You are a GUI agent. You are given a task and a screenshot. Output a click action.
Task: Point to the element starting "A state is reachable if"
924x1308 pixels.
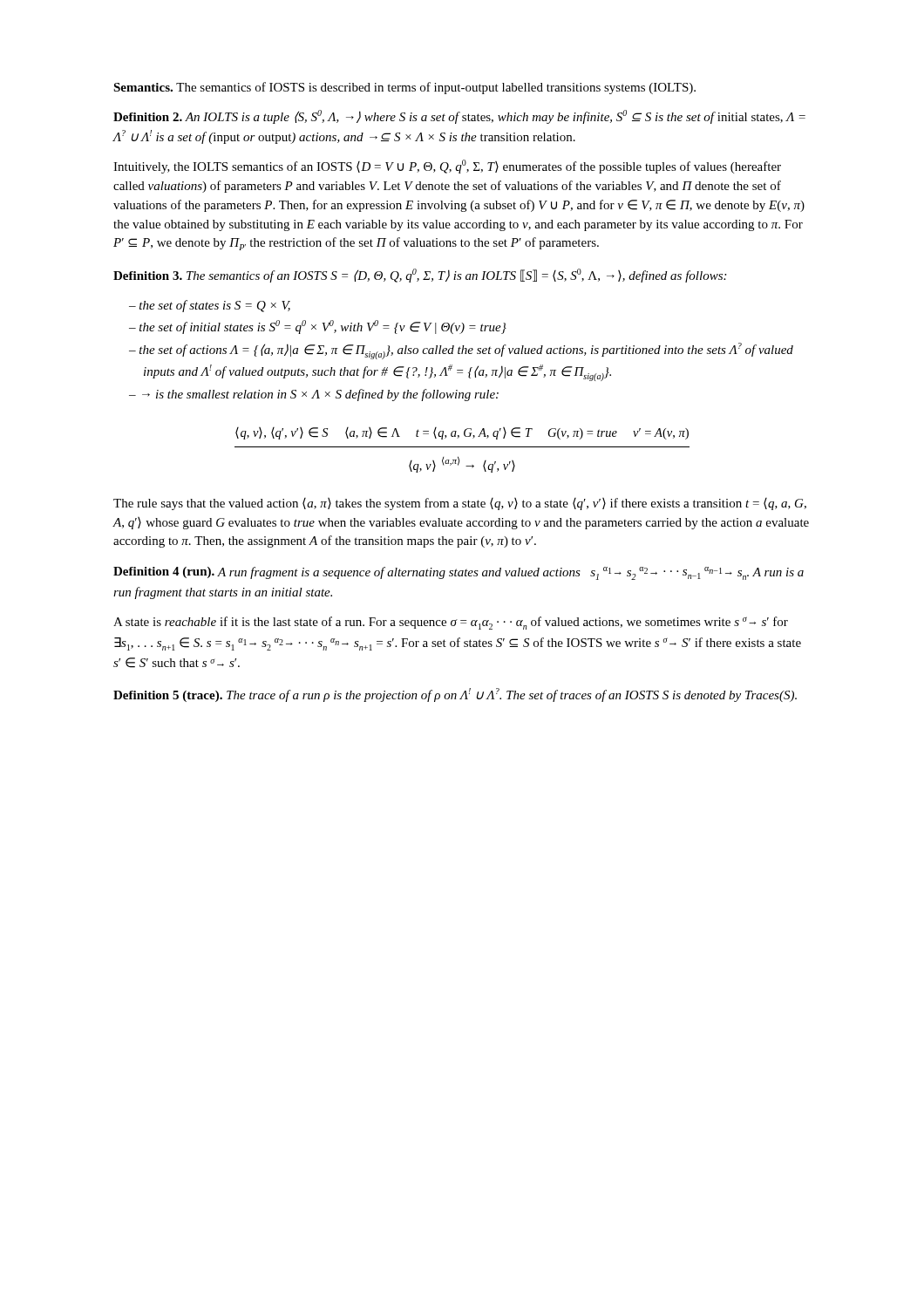pyautogui.click(x=462, y=643)
